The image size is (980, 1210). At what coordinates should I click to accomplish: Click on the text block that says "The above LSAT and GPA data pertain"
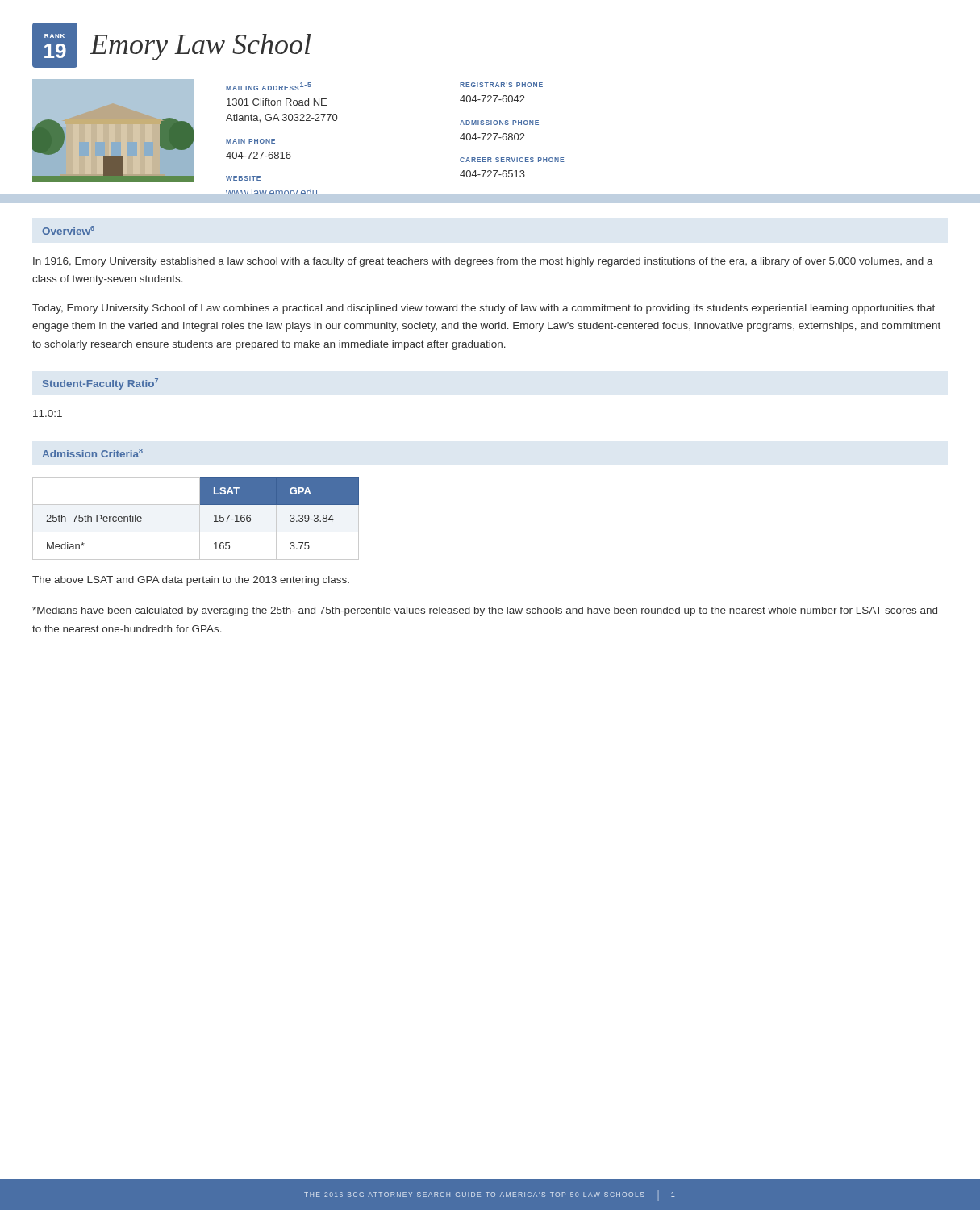tap(191, 580)
